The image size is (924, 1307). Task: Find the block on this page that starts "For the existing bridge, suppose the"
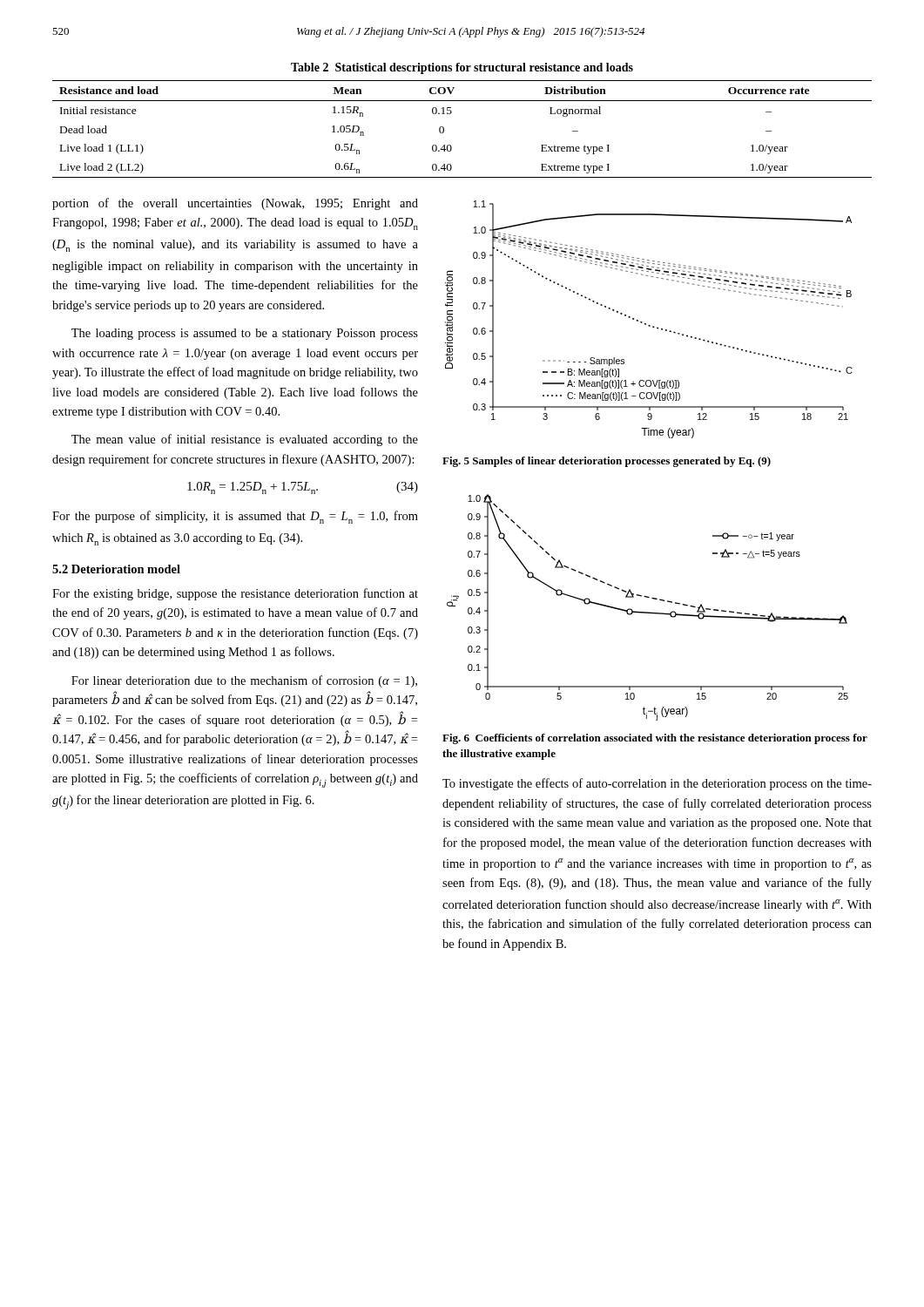(235, 698)
